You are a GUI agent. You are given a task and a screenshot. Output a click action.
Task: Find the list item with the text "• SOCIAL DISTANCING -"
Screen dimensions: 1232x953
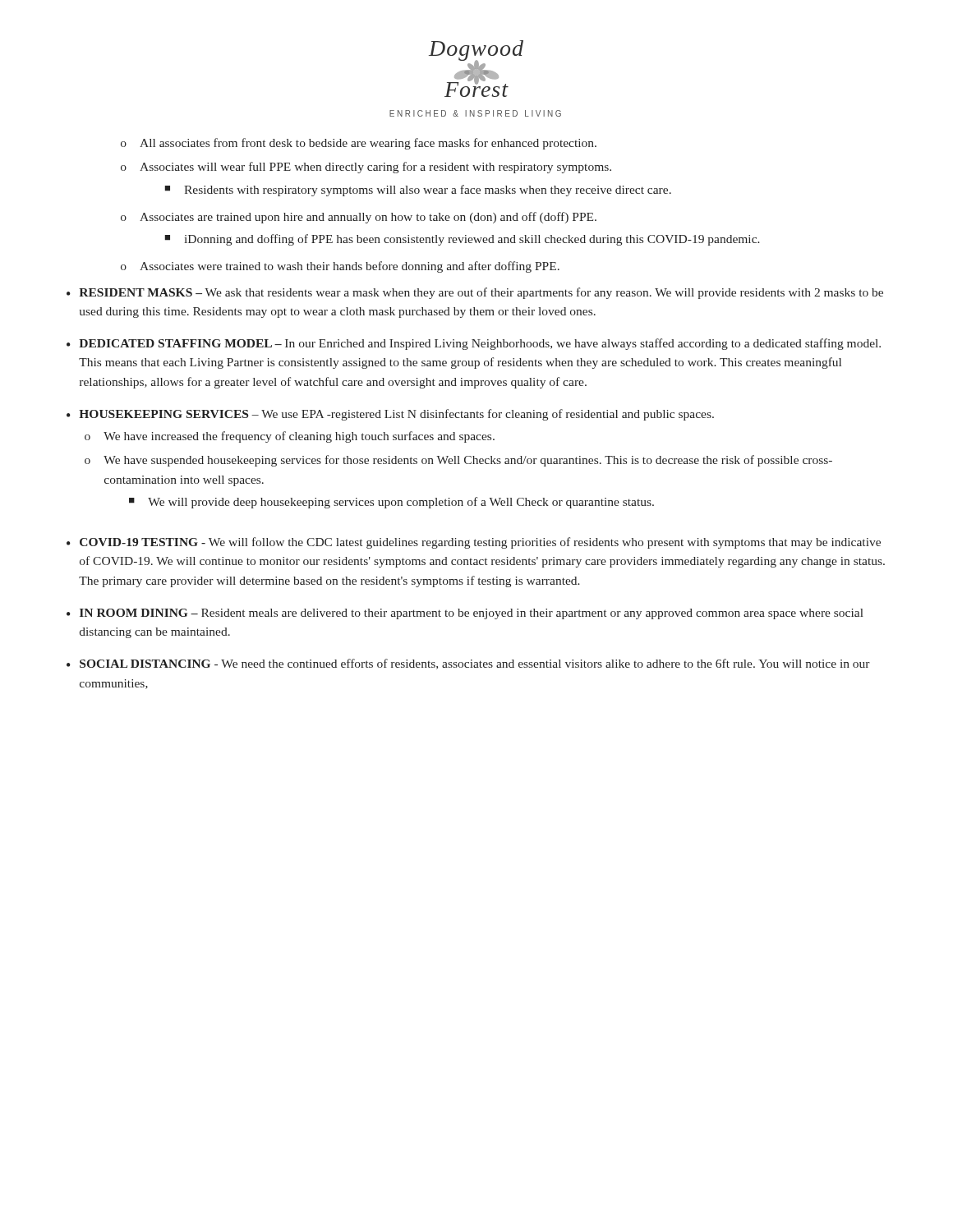pos(476,673)
